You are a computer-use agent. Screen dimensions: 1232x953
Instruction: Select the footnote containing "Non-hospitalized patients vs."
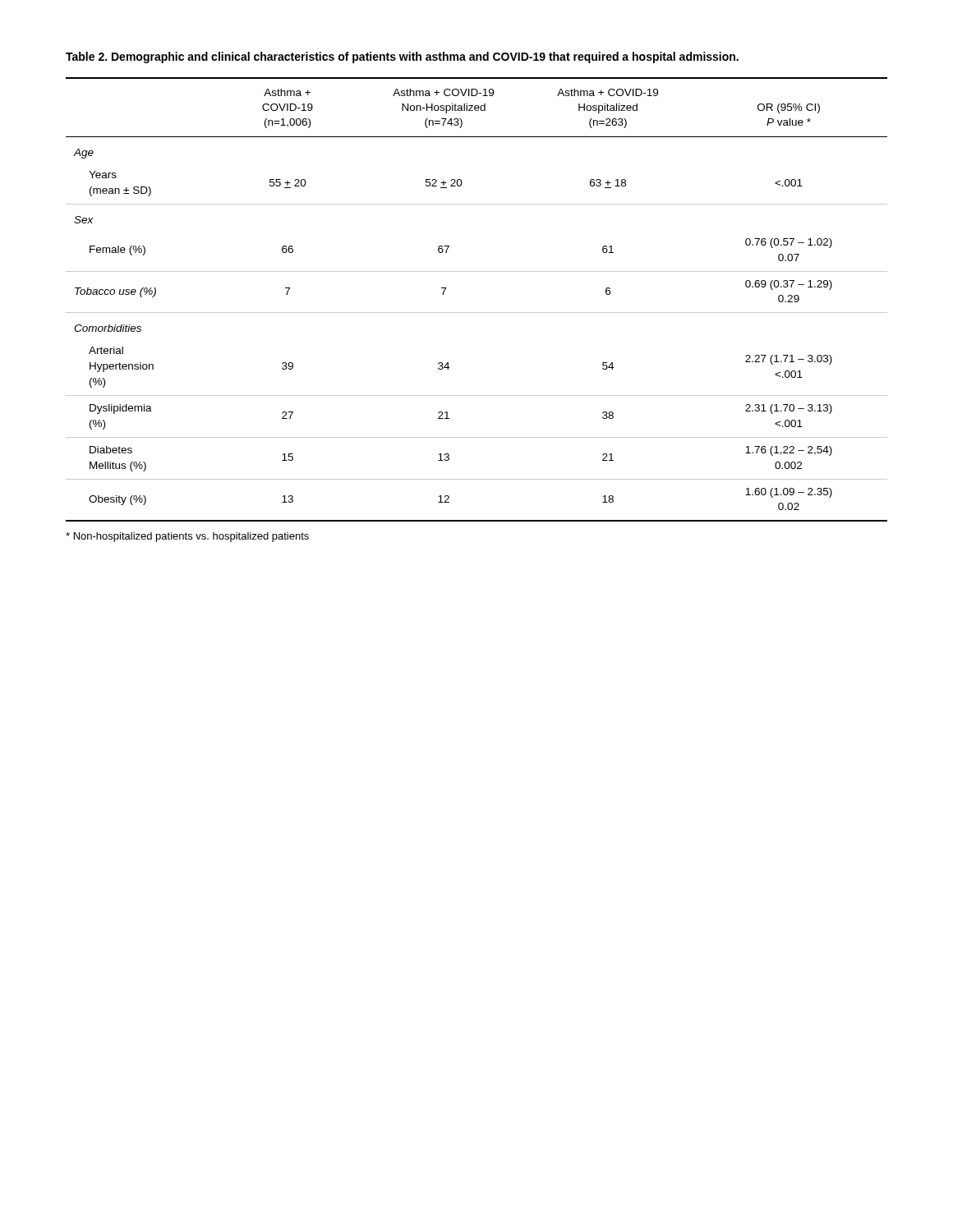(187, 536)
